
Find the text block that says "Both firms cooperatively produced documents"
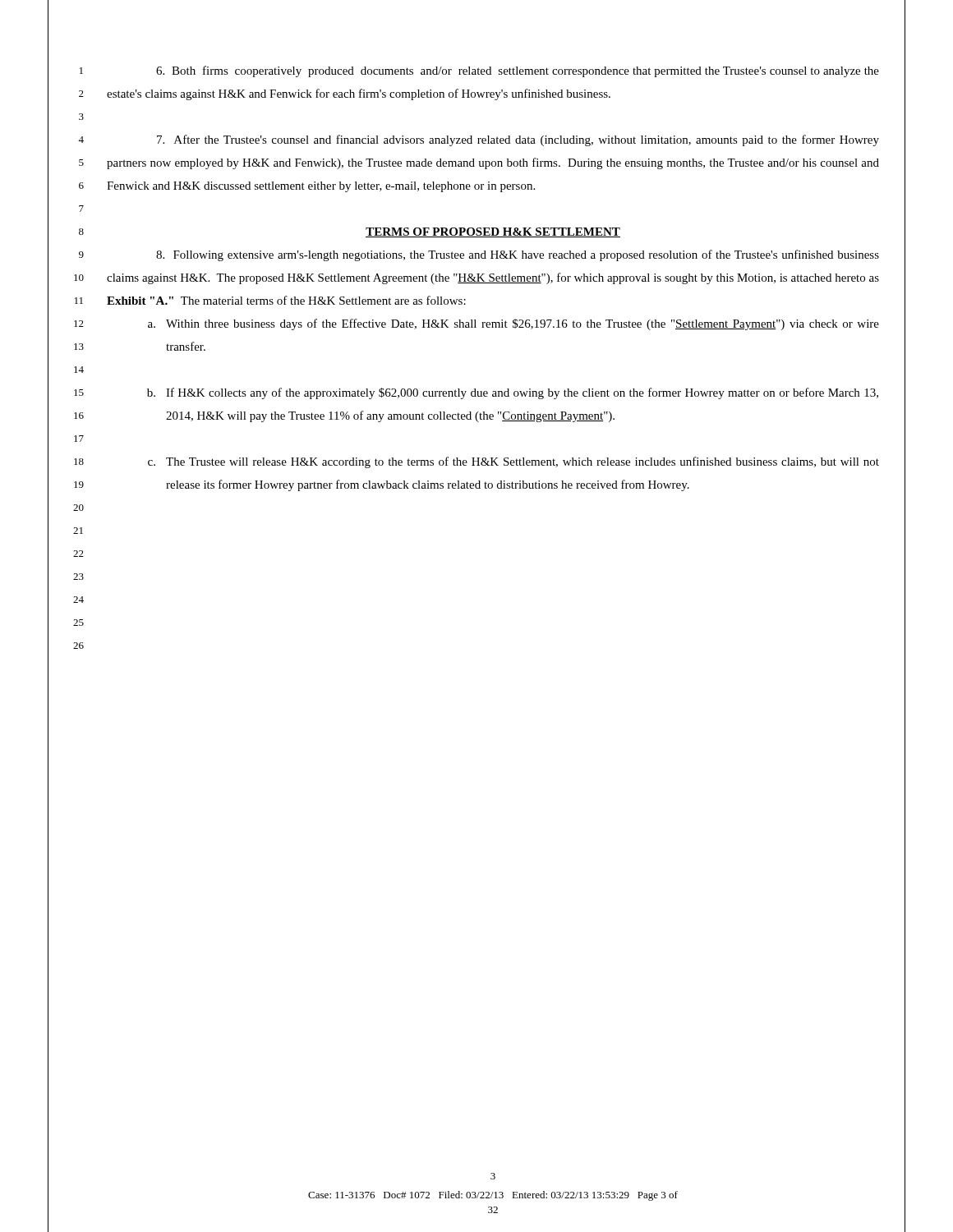tap(493, 82)
